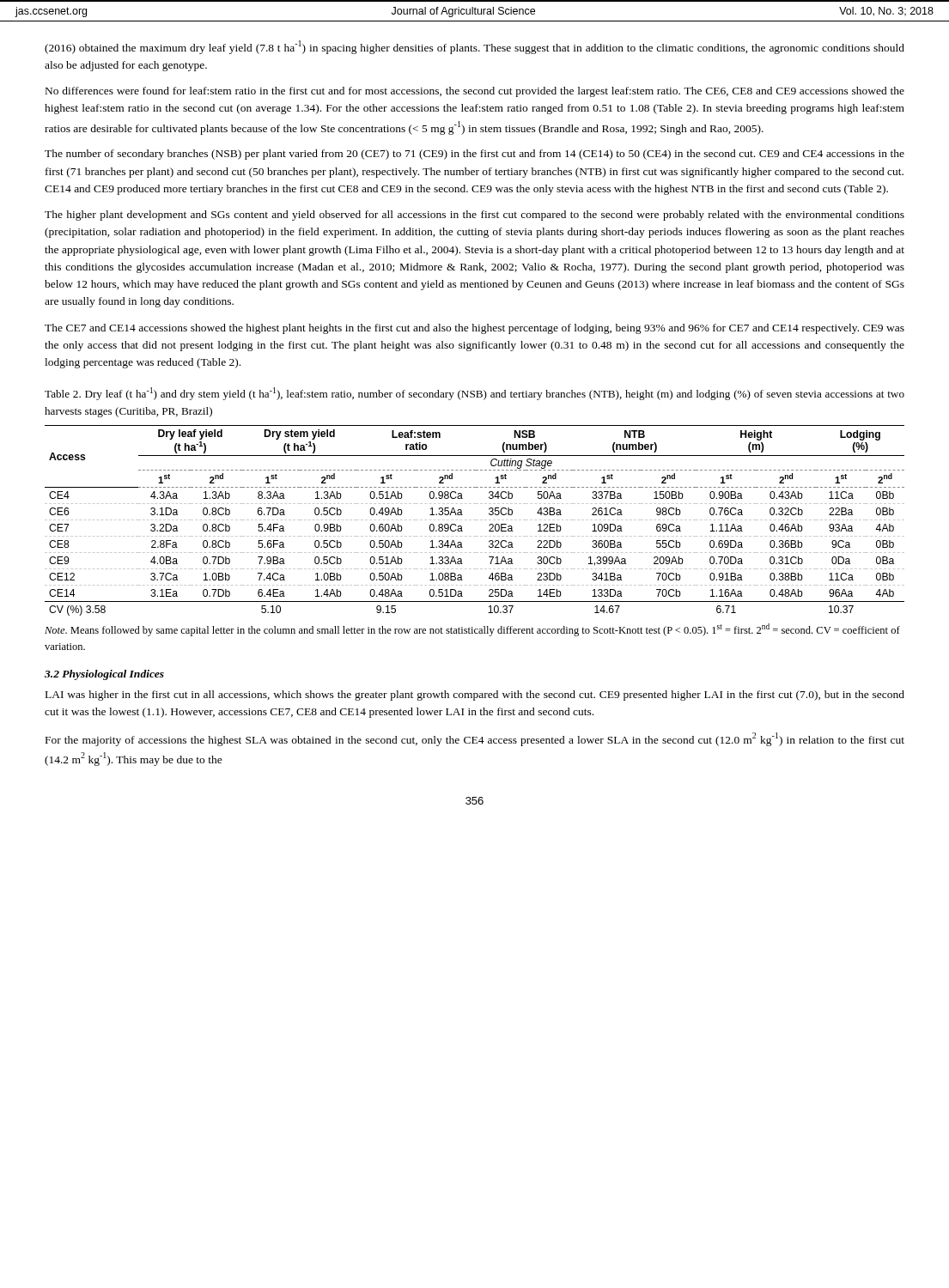Click on the table containing "1 st"
The image size is (949, 1288).
[x=474, y=521]
